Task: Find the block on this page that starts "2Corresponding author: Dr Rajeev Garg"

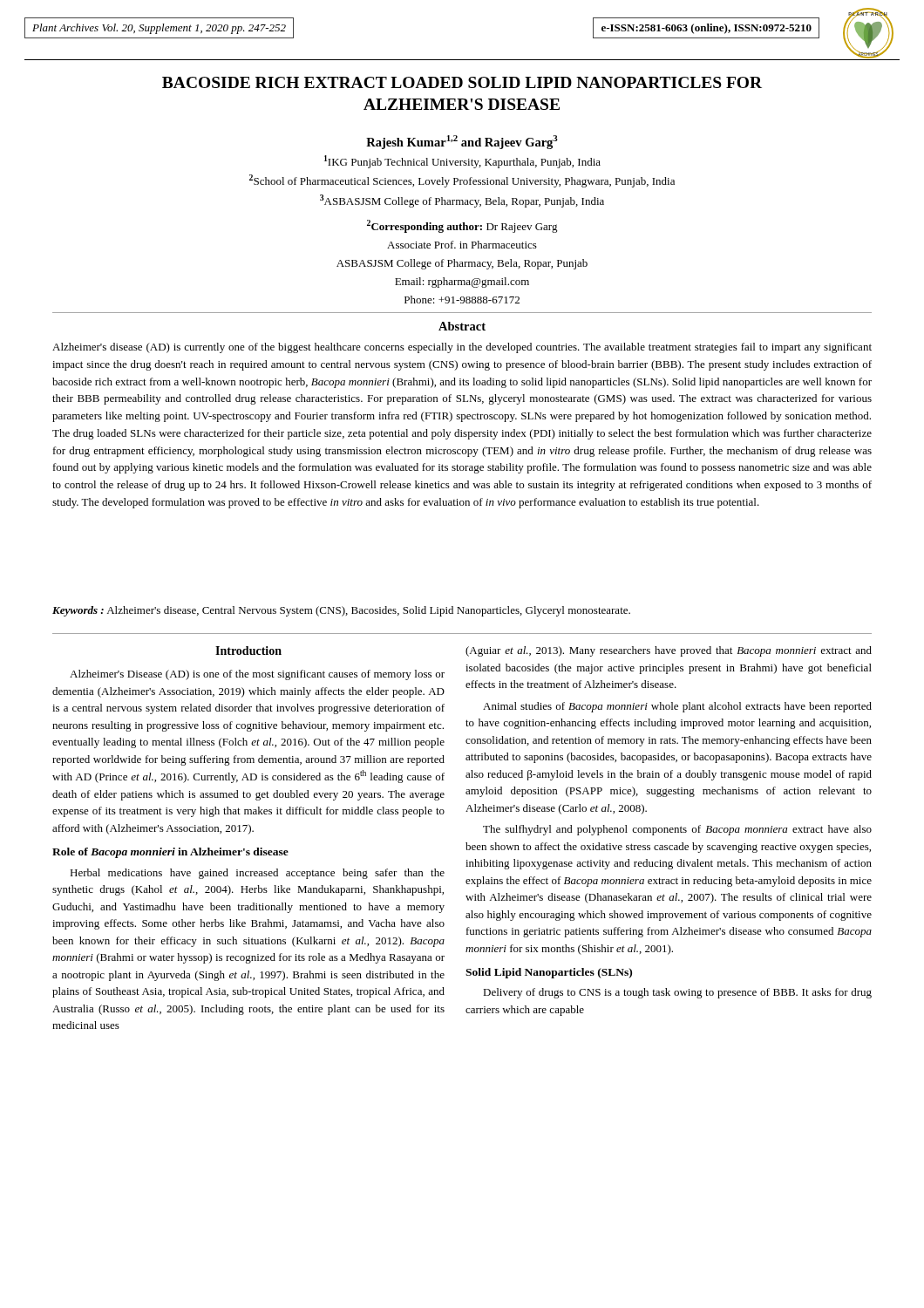Action: click(462, 262)
